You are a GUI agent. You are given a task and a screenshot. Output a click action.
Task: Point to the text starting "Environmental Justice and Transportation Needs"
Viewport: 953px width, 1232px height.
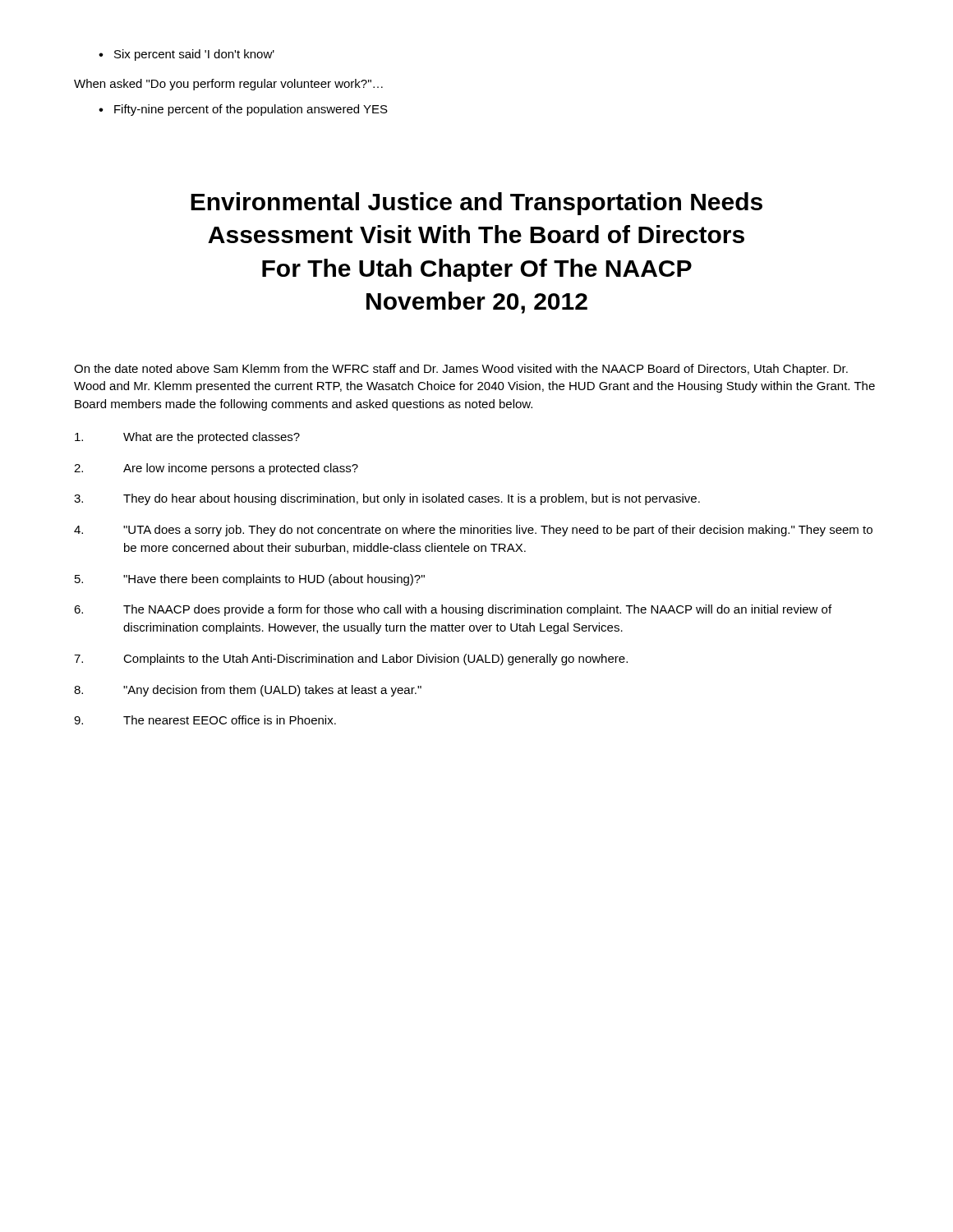point(476,252)
